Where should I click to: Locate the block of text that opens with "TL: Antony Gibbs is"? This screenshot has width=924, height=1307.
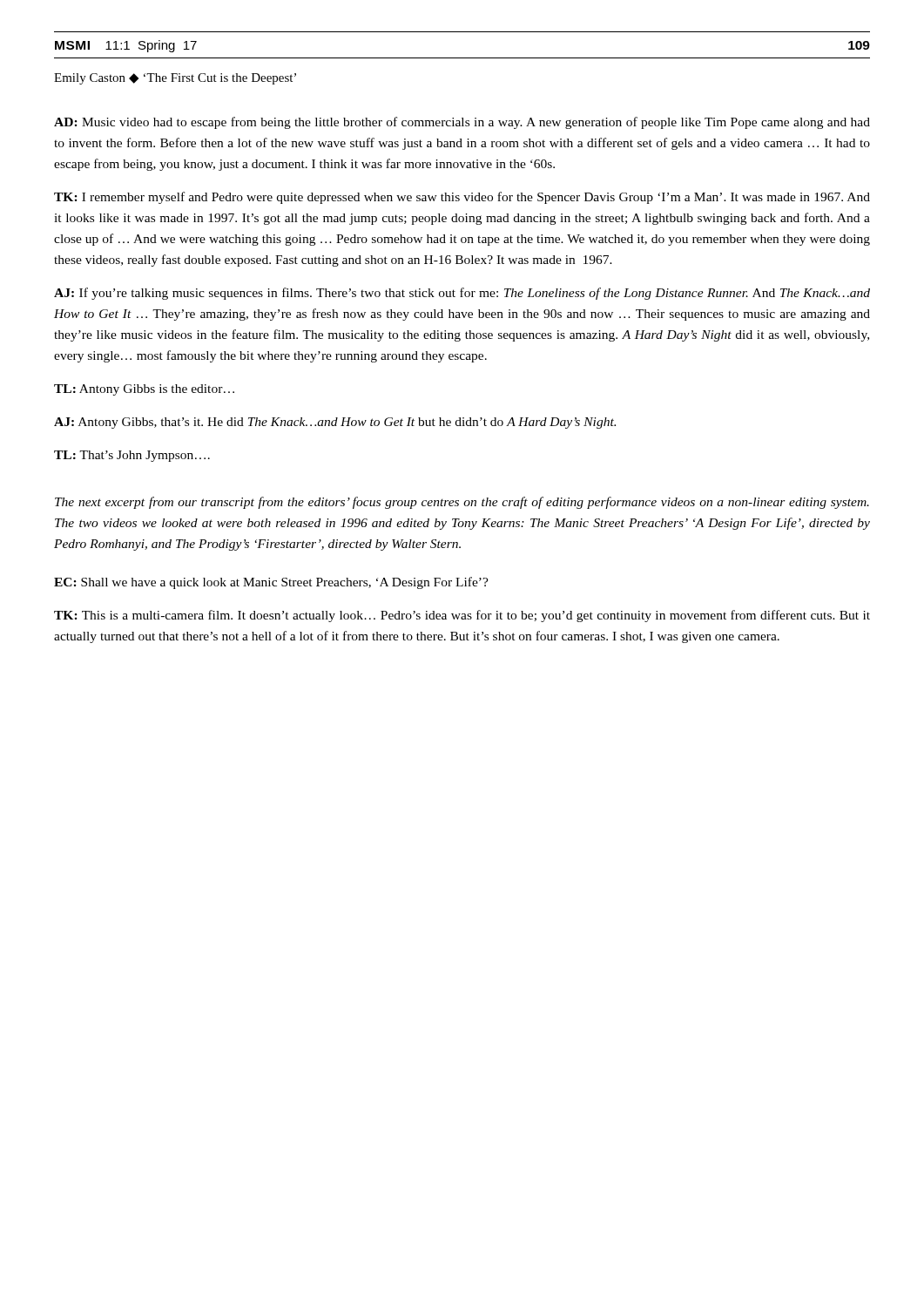pos(145,388)
